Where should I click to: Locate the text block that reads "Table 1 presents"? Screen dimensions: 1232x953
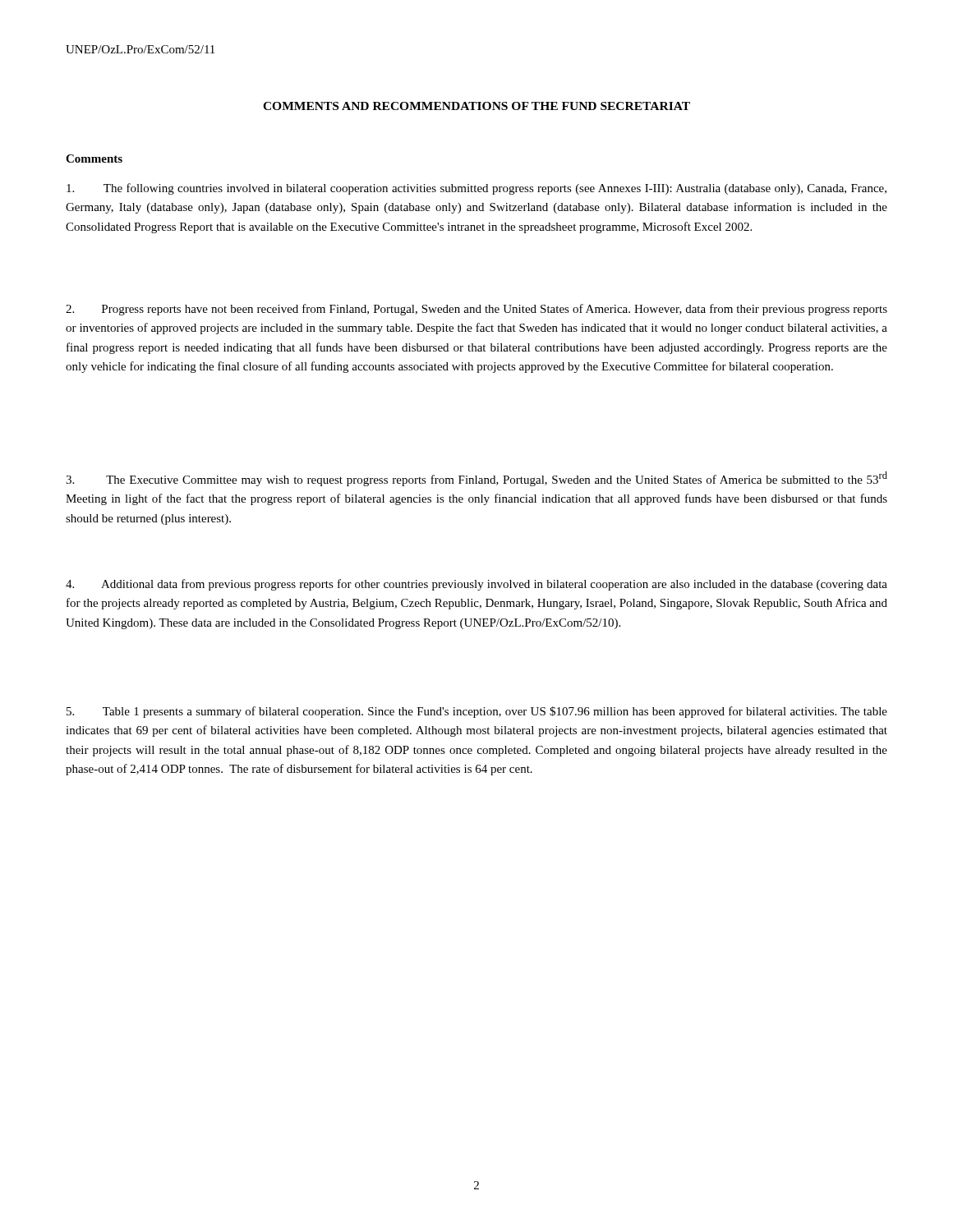click(x=476, y=740)
